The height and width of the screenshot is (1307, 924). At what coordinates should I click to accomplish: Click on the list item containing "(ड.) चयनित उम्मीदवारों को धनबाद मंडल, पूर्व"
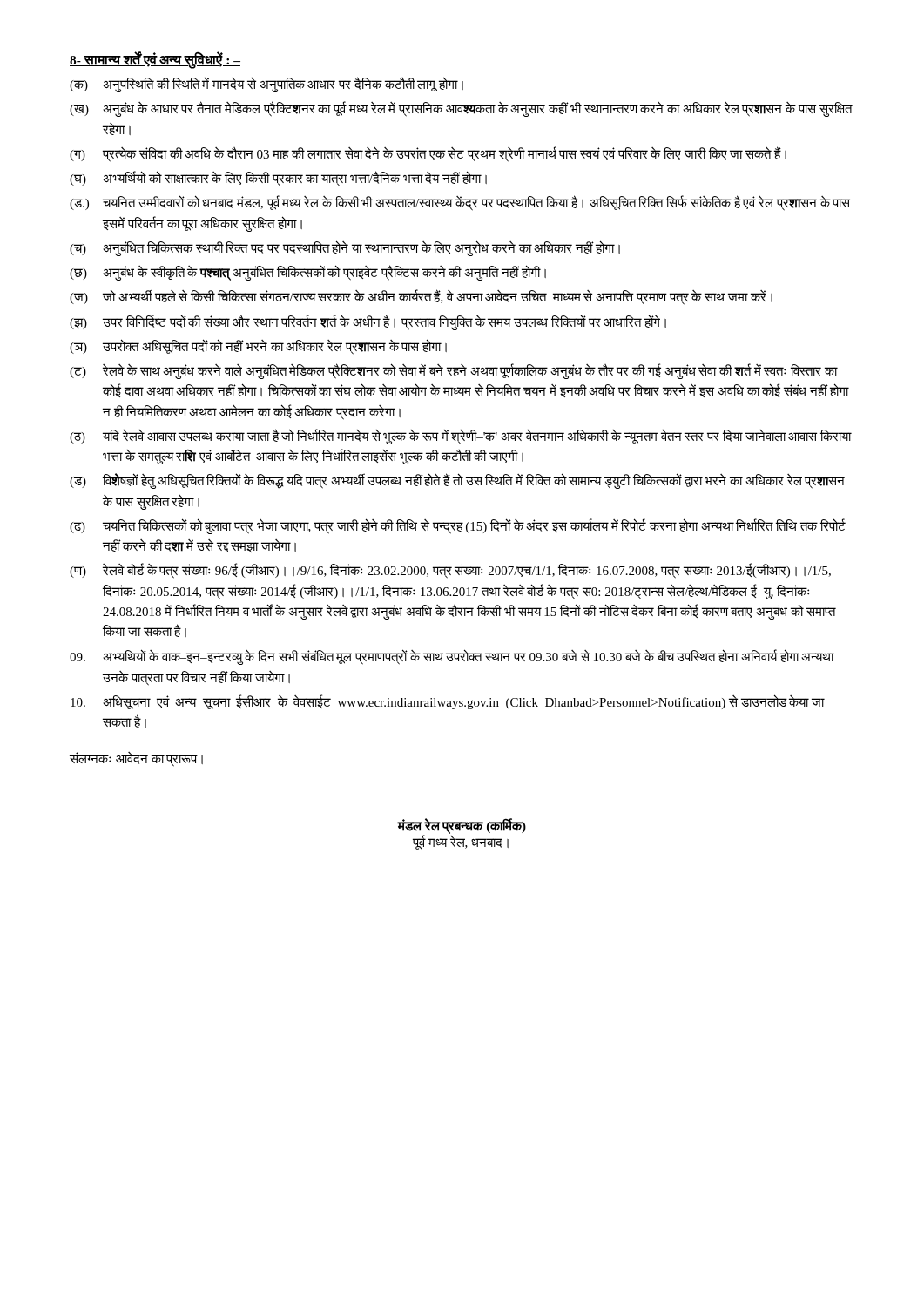[x=462, y=214]
